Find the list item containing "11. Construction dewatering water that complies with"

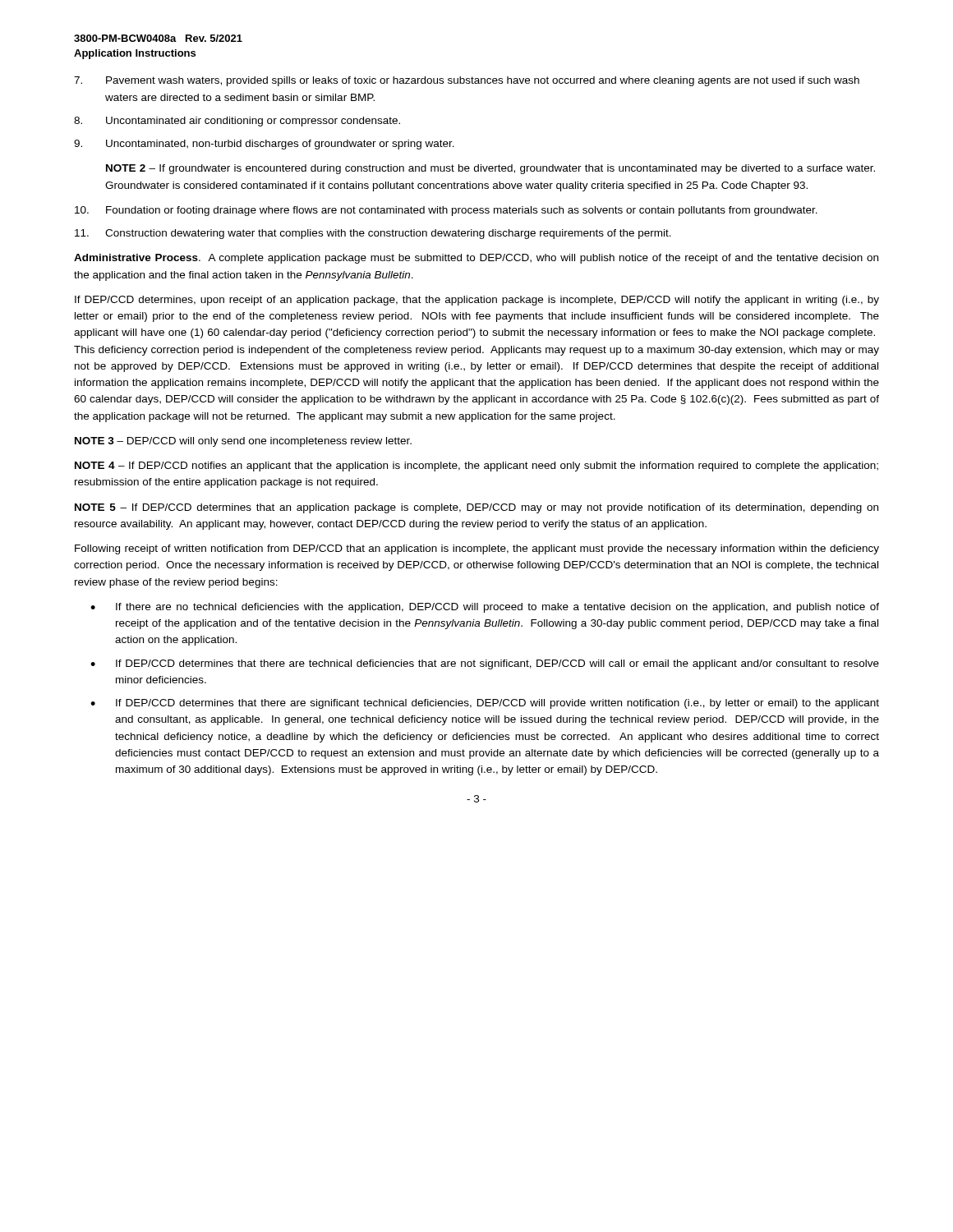pos(476,233)
